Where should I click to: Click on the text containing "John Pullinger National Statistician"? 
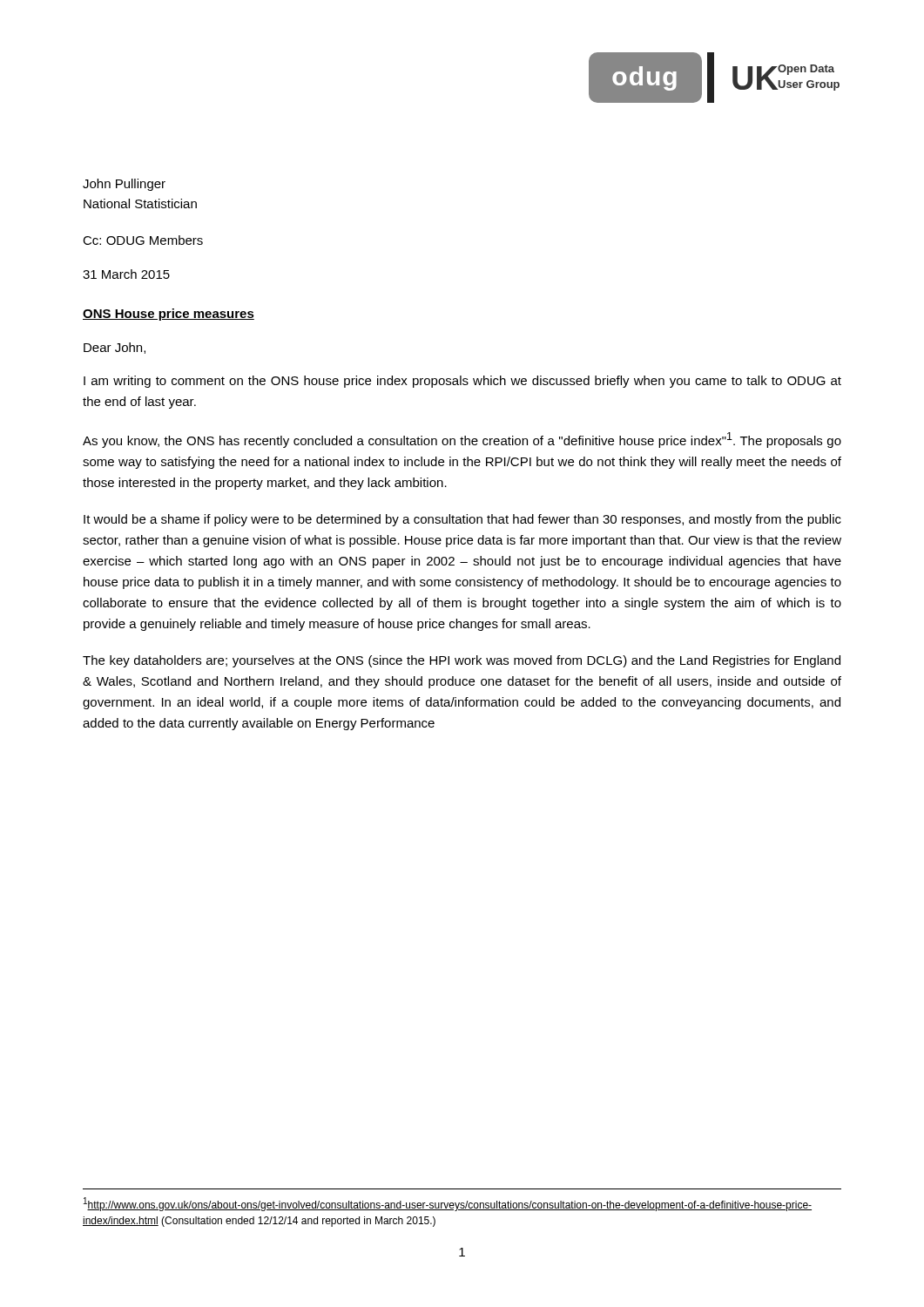pos(140,193)
